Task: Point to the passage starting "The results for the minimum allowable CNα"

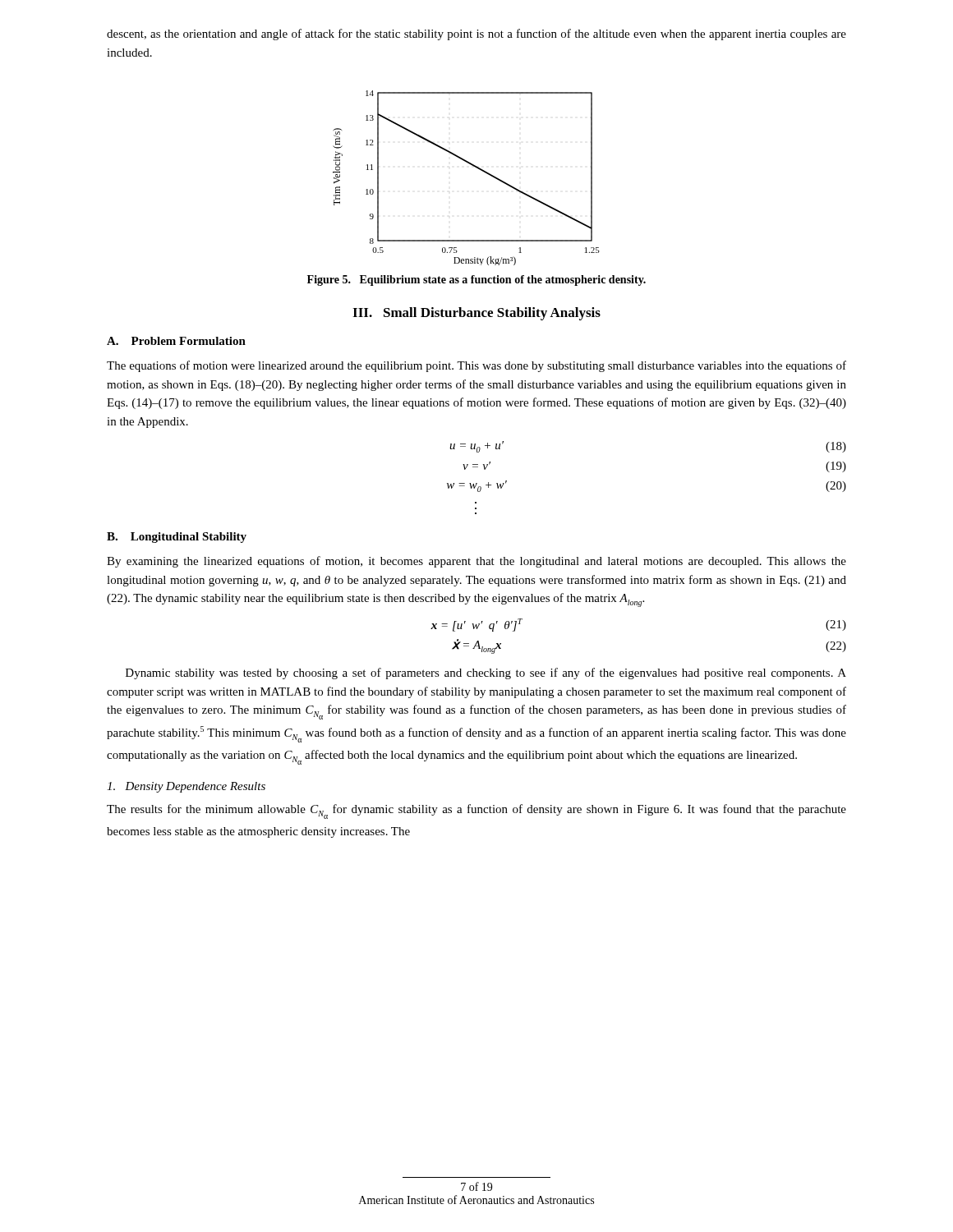Action: (476, 820)
